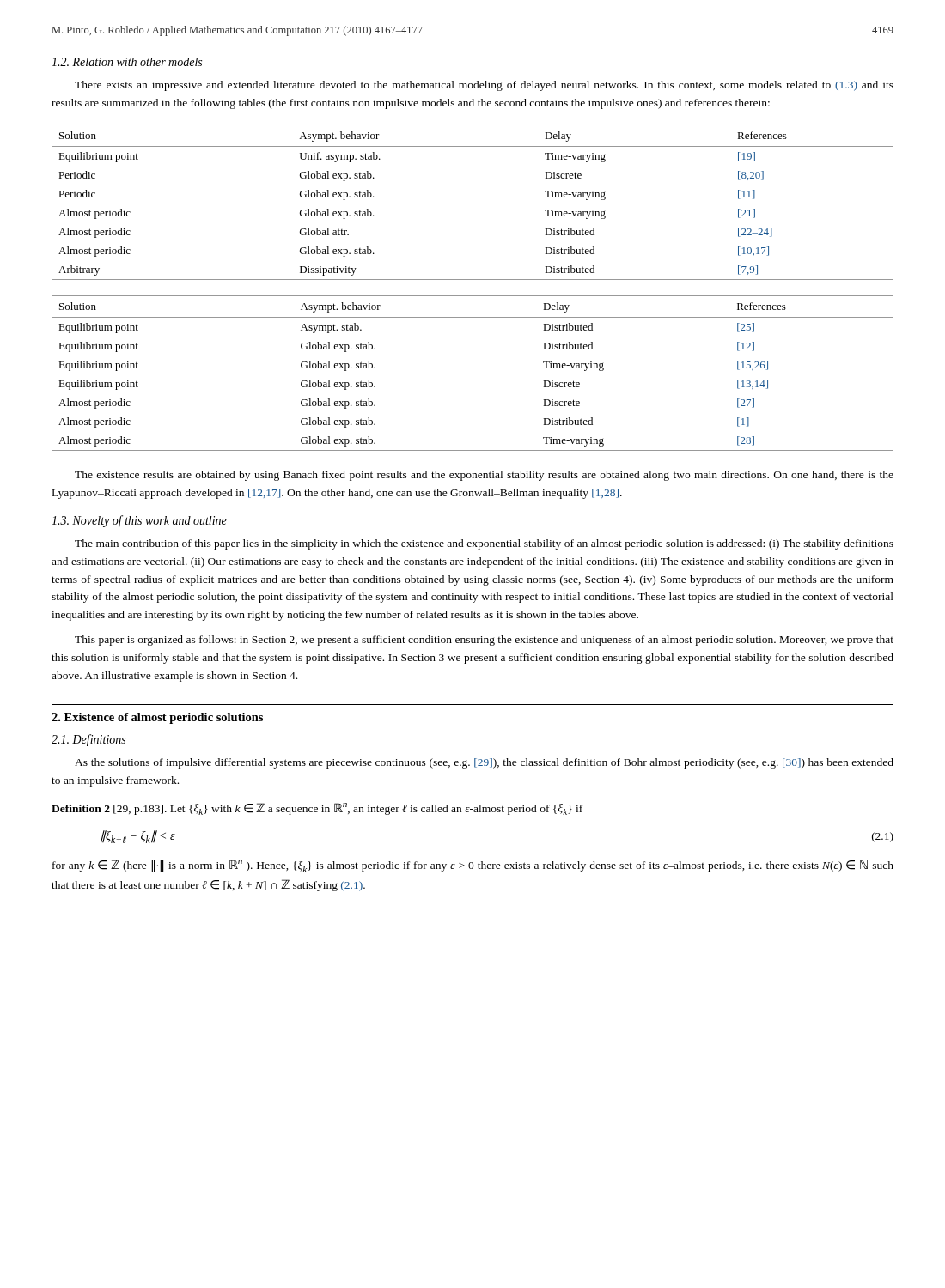This screenshot has height=1288, width=945.
Task: Click where it says "2. Existence of almost periodic solutions"
Action: pos(157,717)
